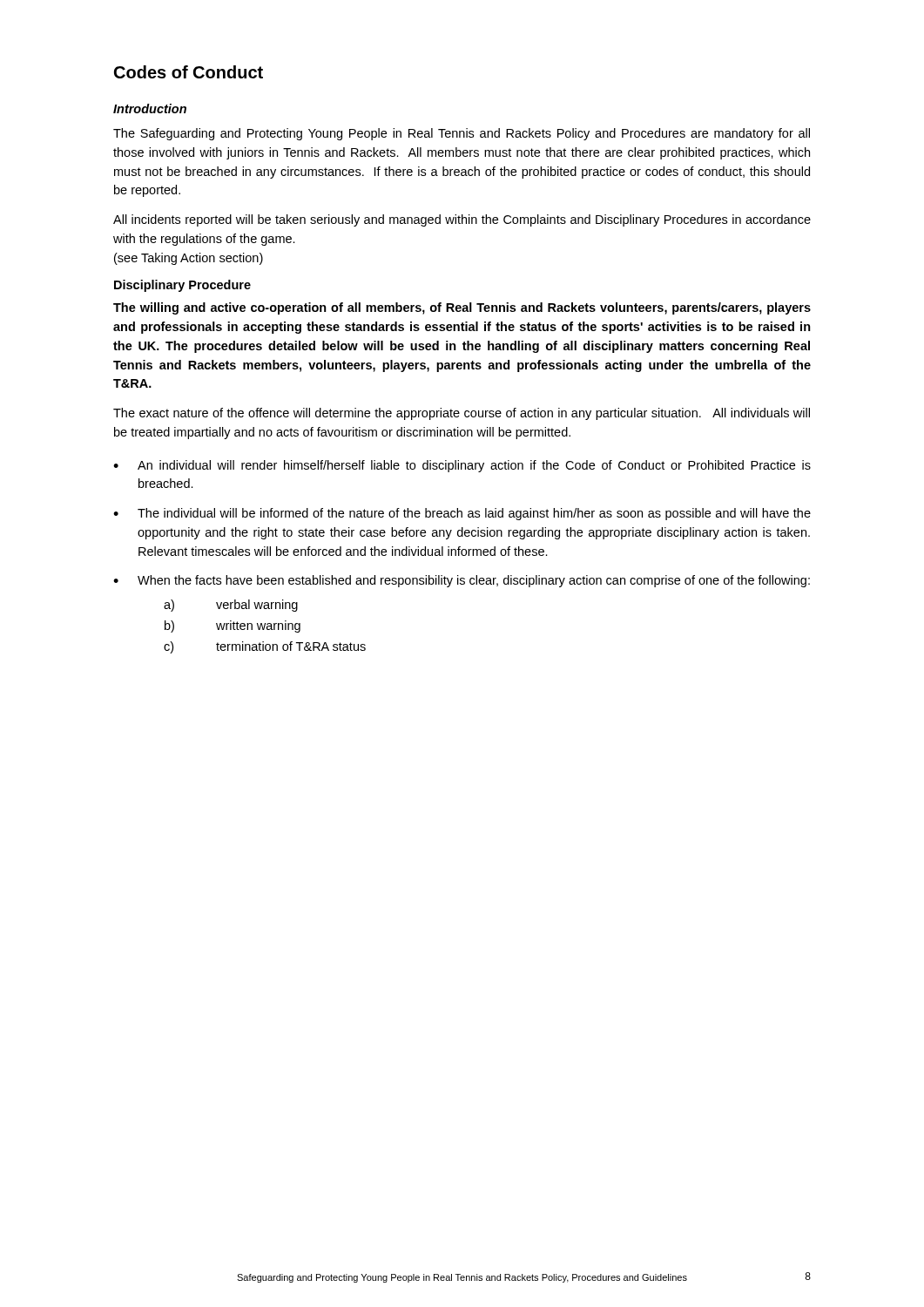The image size is (924, 1307).
Task: Select the element starting "• When the facts have"
Action: point(462,581)
